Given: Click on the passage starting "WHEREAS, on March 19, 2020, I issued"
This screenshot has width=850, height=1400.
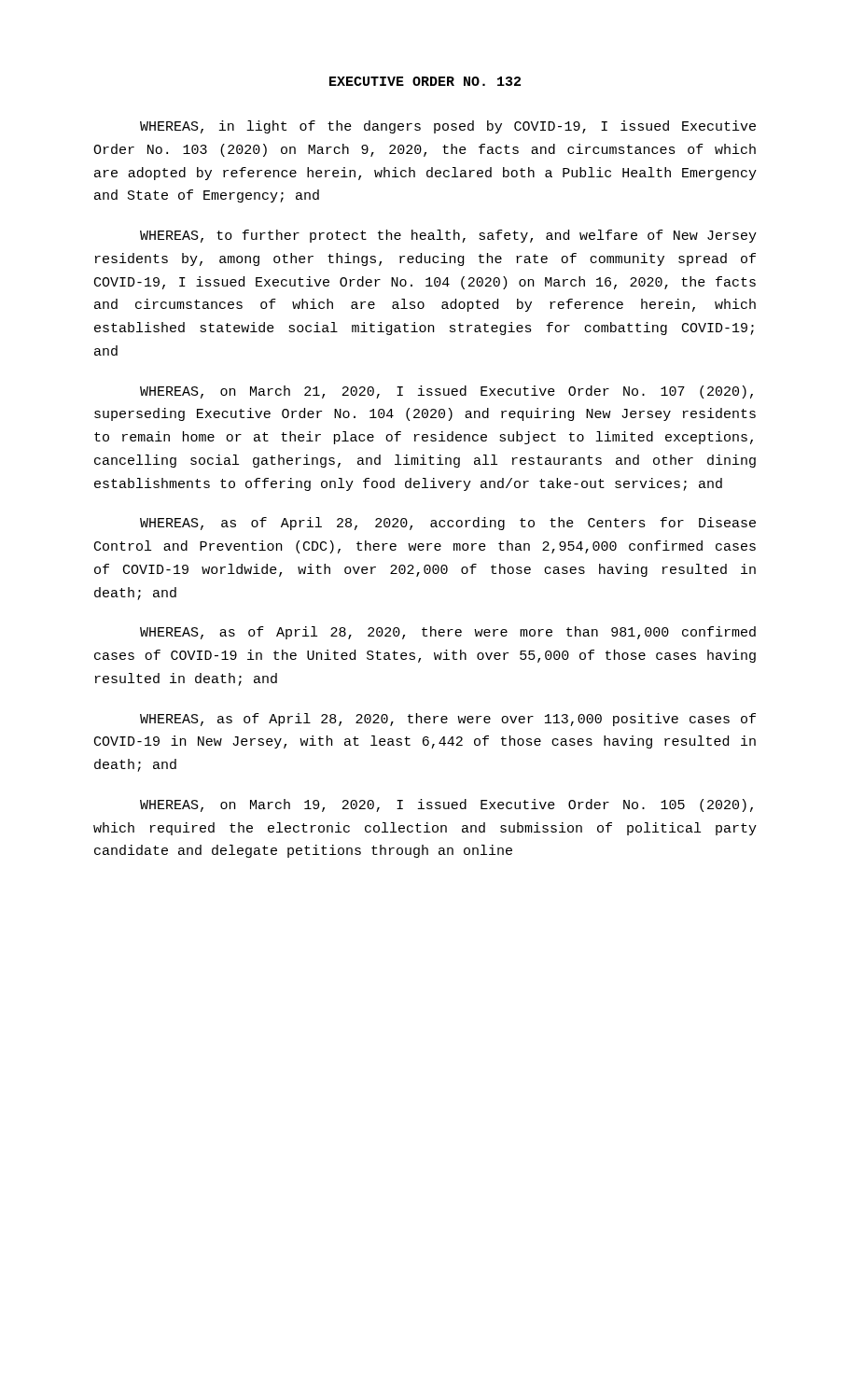Looking at the screenshot, I should (x=425, y=829).
